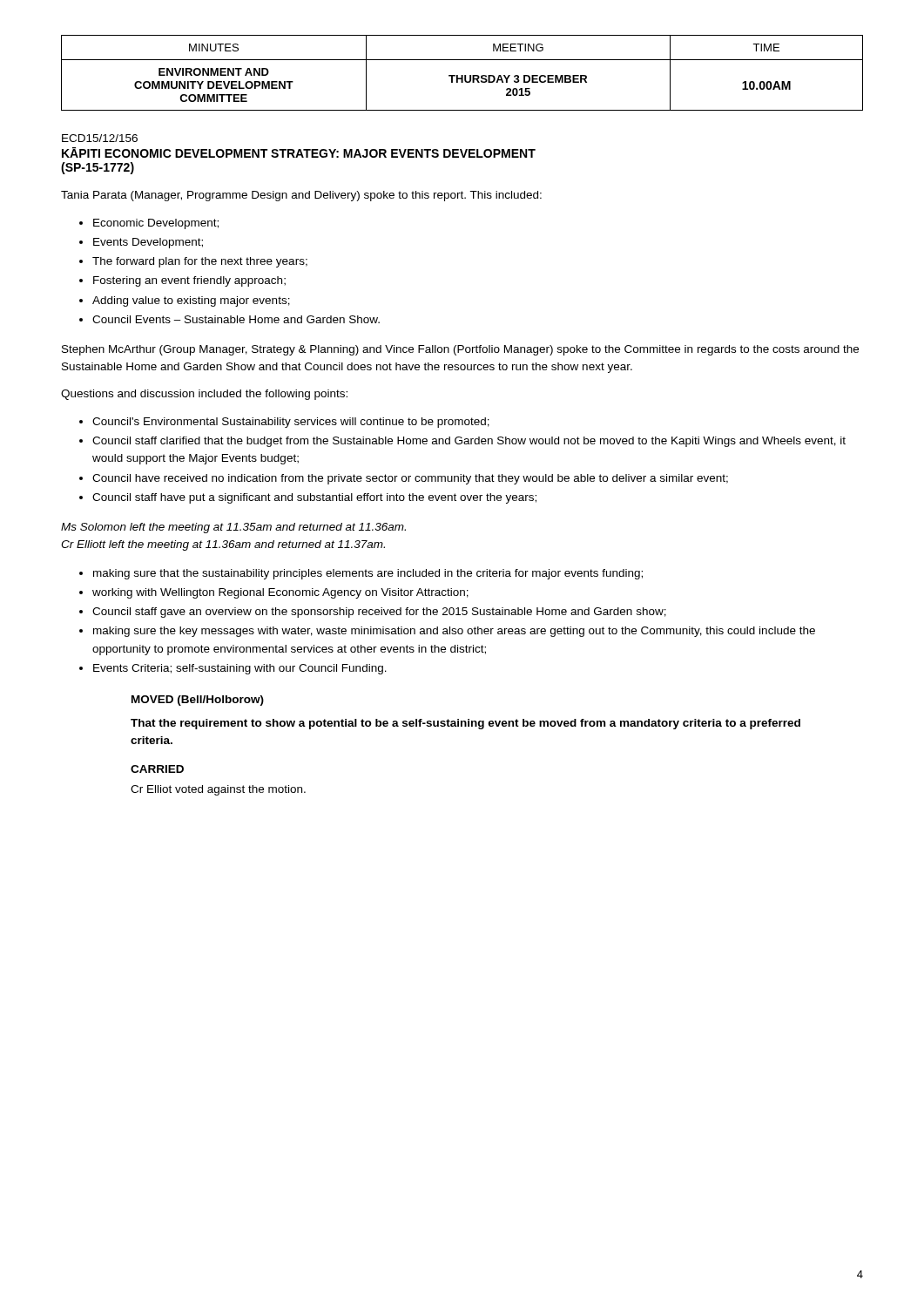Locate the section header containing "MOVED (Bell/Holborow)"
The width and height of the screenshot is (924, 1307).
click(x=197, y=699)
